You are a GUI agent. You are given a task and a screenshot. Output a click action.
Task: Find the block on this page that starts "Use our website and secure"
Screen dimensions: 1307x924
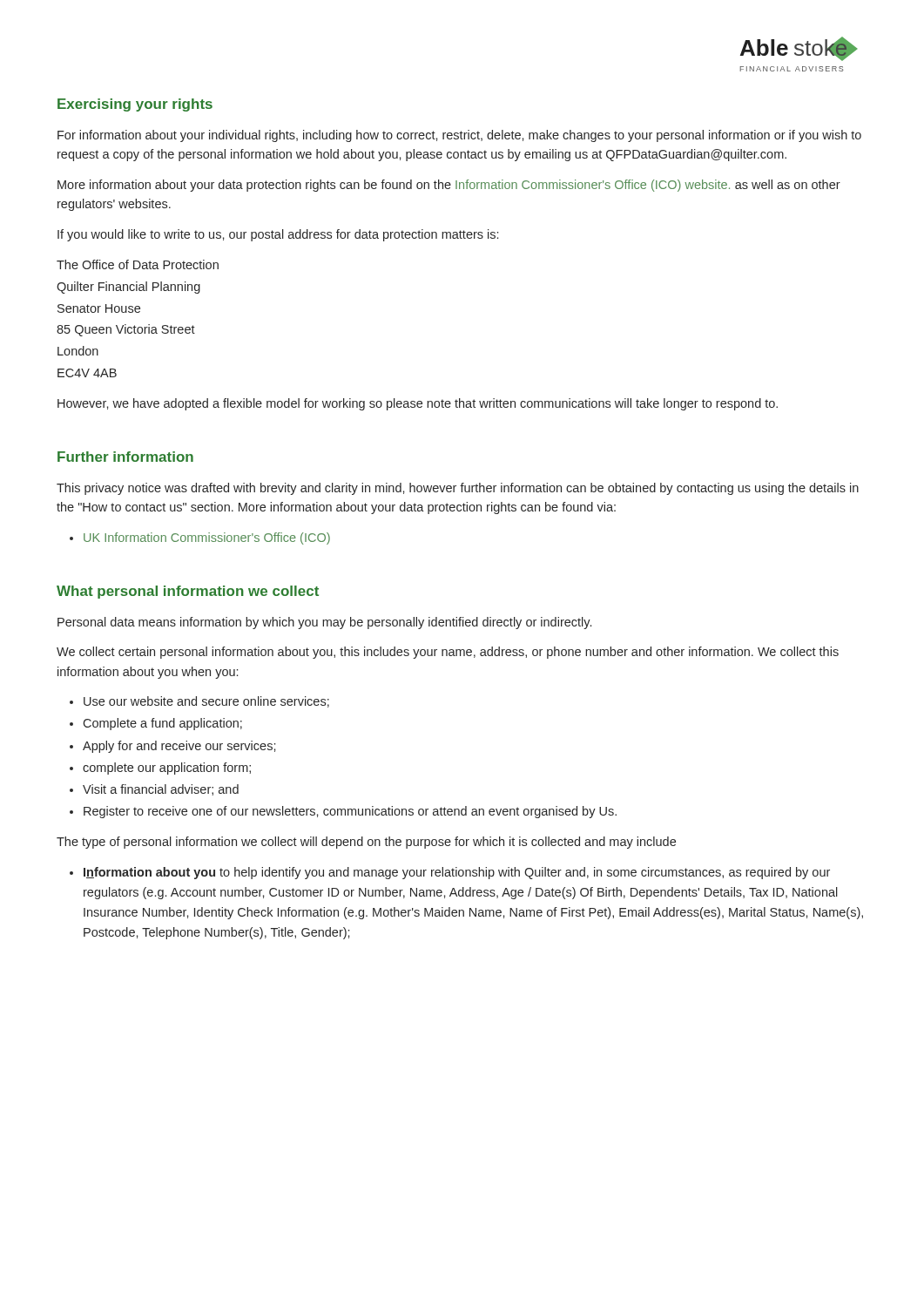click(206, 702)
